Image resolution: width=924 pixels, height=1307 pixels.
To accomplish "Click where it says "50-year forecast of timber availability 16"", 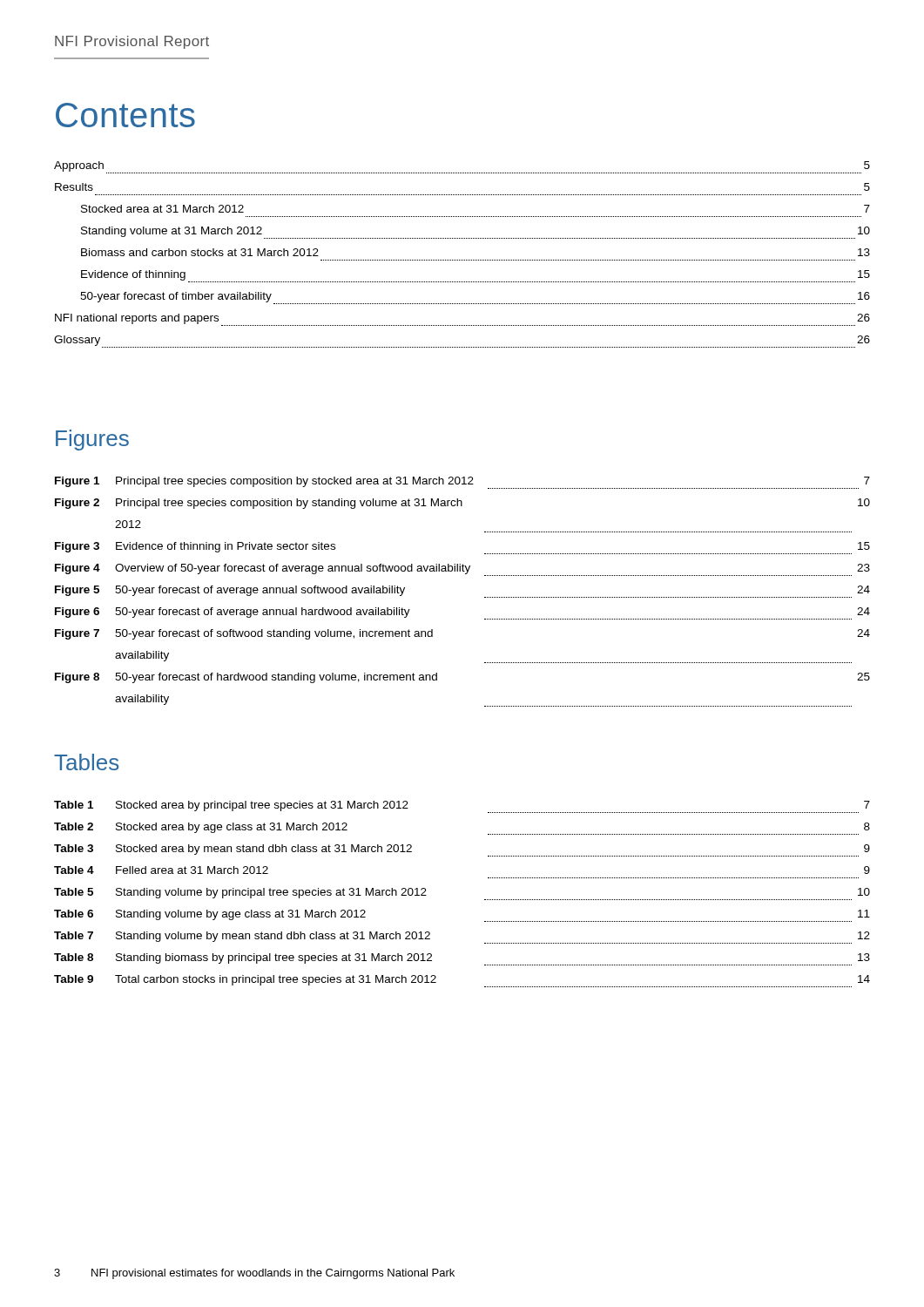I will point(475,296).
